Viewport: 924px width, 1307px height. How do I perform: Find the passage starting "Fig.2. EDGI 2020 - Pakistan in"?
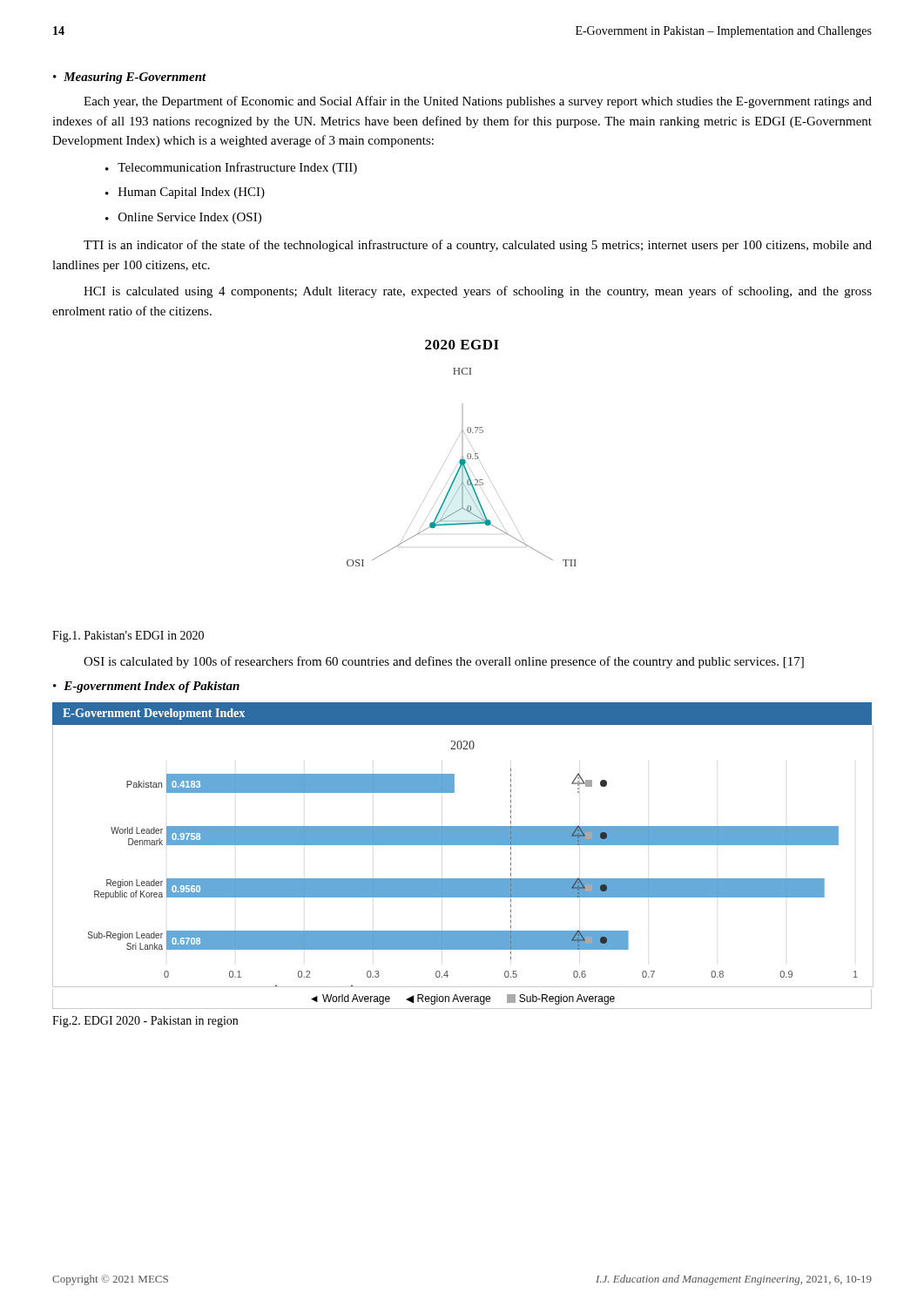[x=145, y=1020]
